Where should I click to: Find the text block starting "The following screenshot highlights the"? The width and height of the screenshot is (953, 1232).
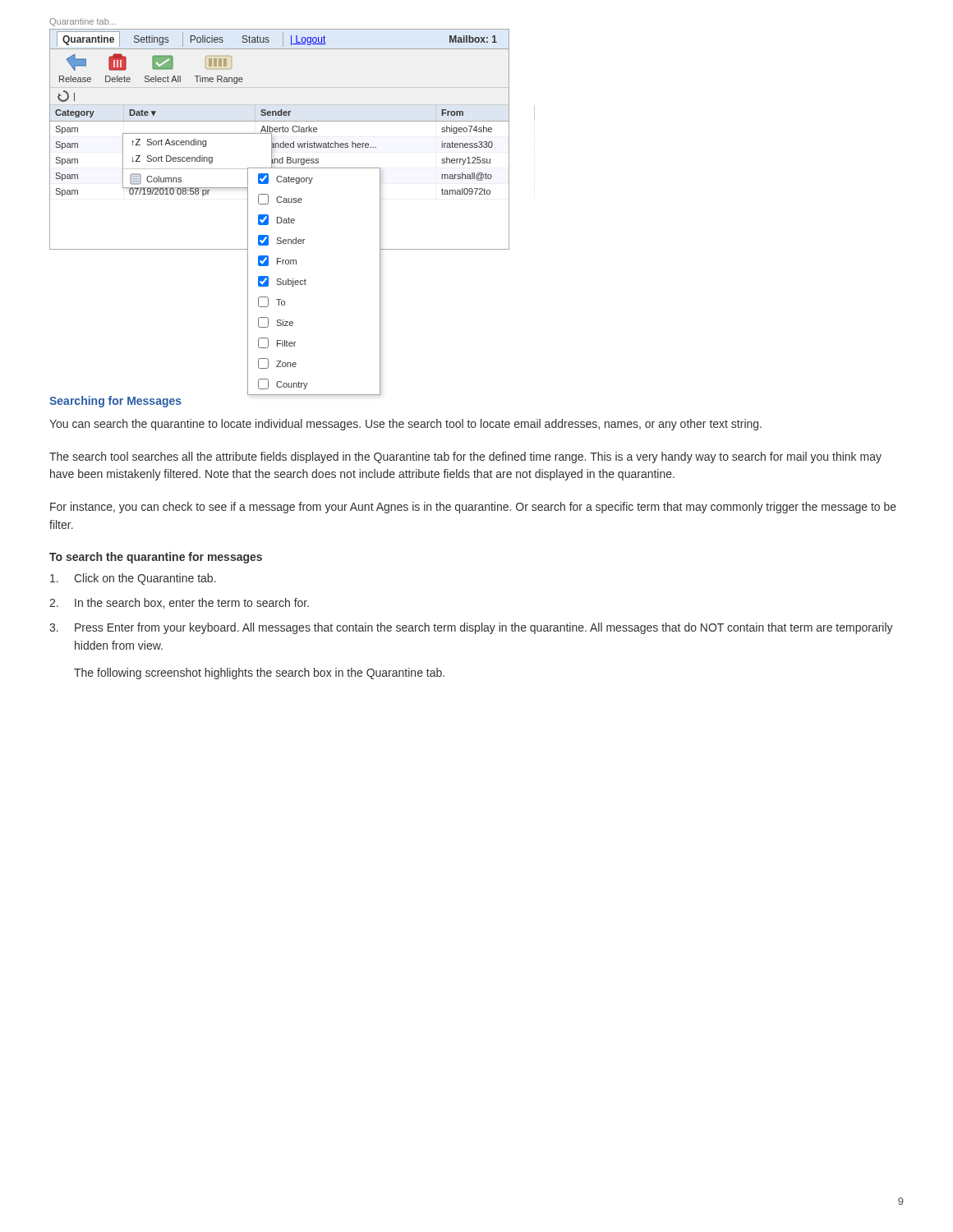coord(260,673)
